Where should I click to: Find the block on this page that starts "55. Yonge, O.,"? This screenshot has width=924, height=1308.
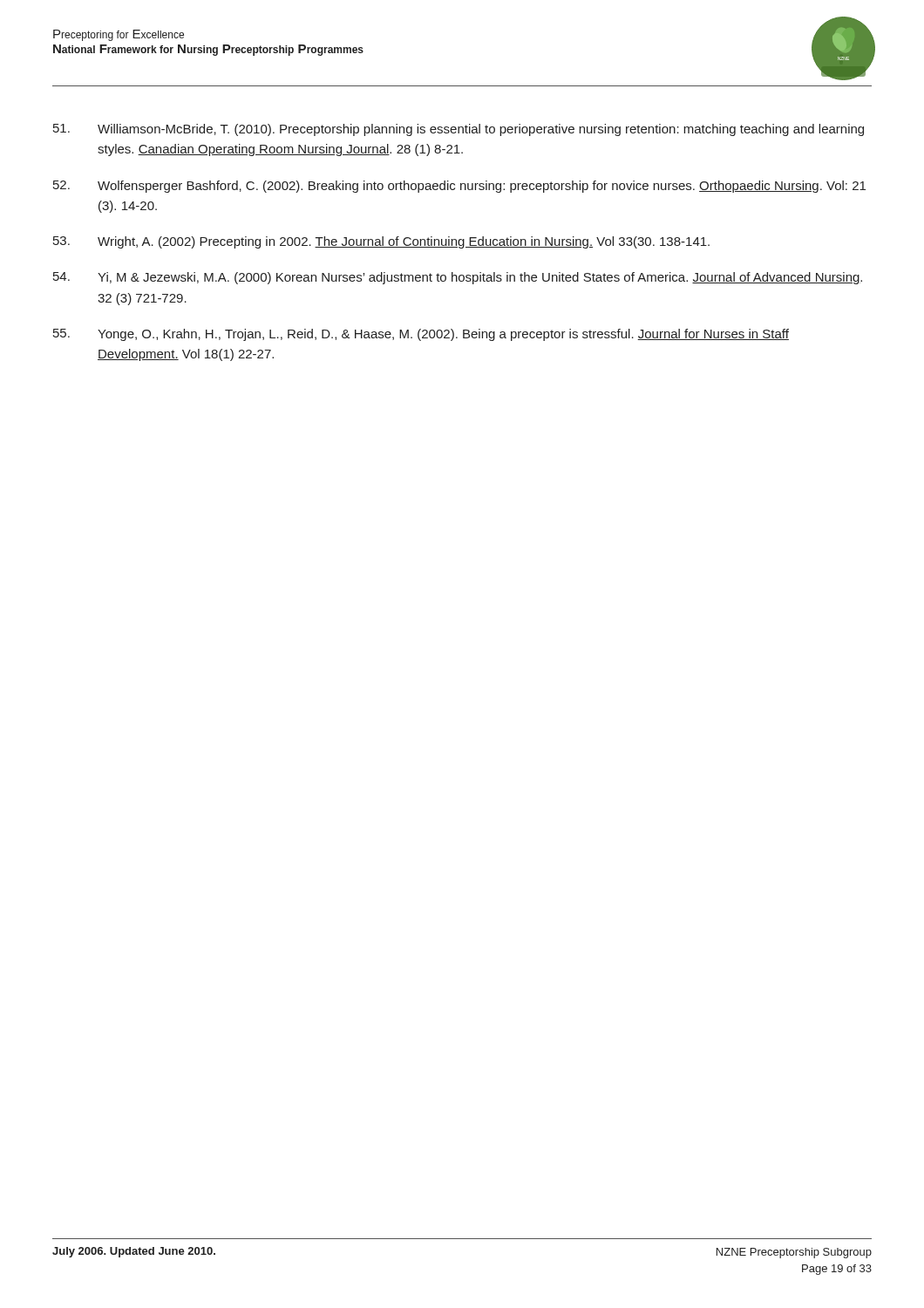pyautogui.click(x=462, y=344)
